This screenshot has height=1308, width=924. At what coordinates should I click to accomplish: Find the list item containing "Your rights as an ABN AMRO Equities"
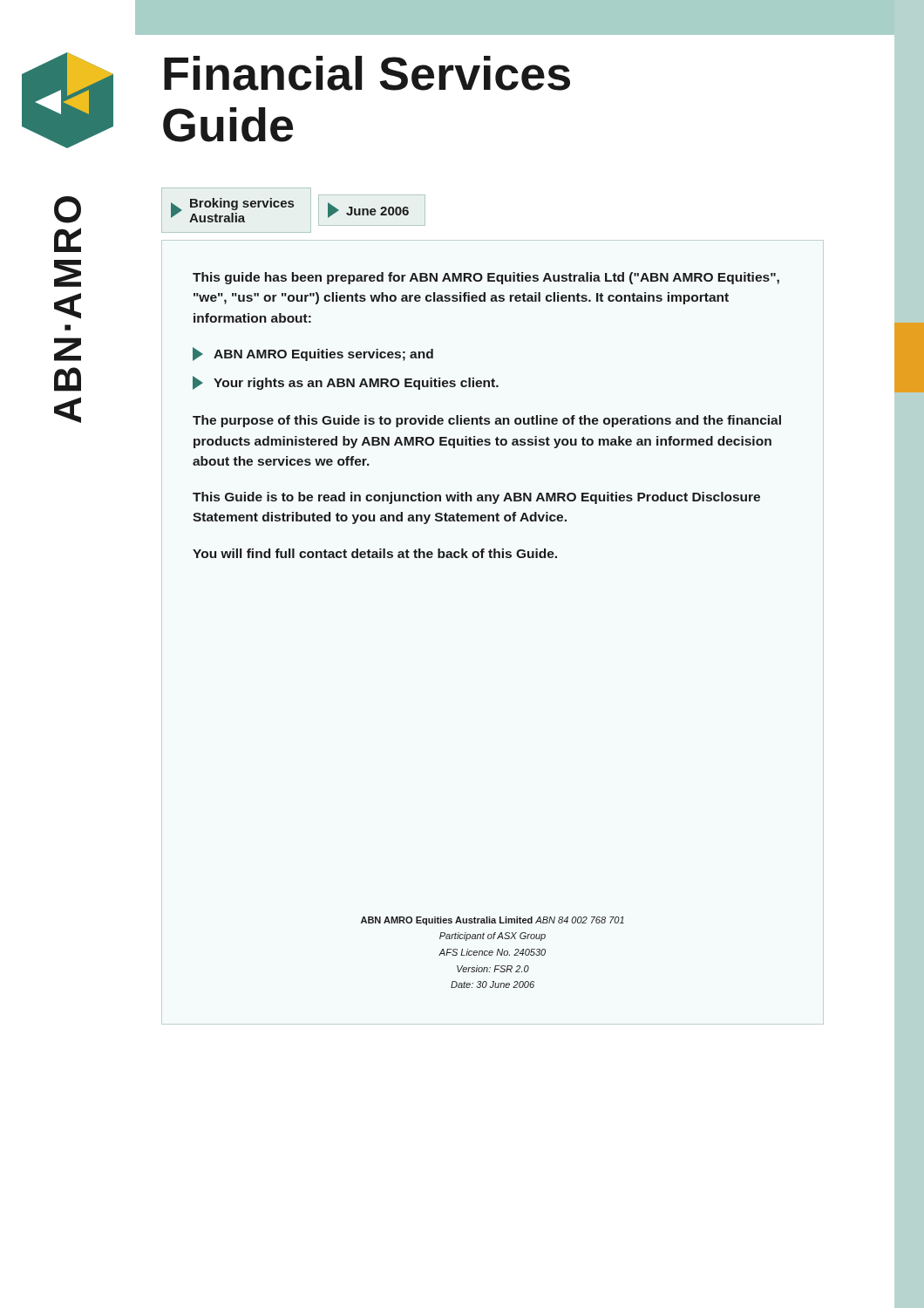click(346, 383)
